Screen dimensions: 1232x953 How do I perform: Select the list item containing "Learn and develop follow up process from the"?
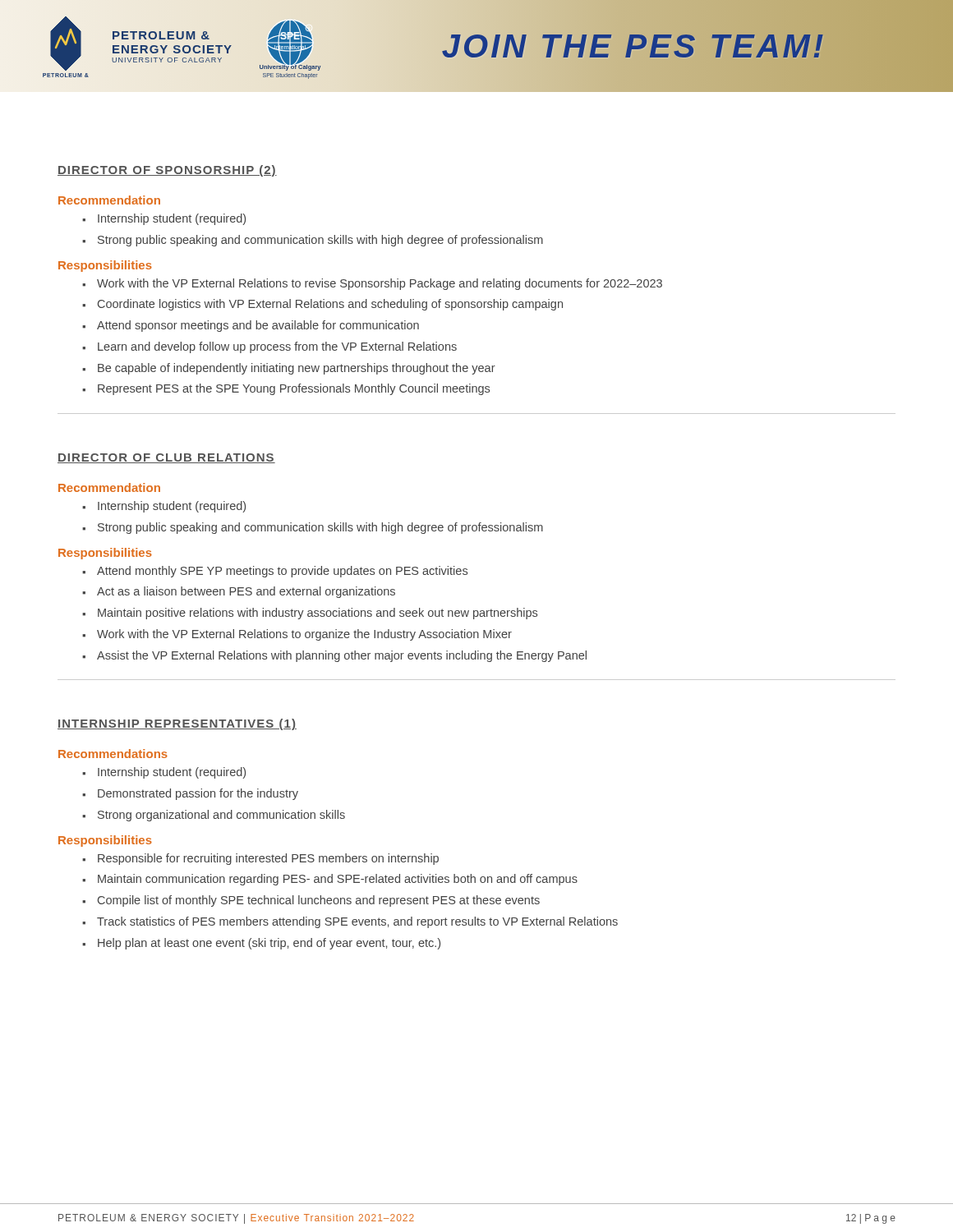(269, 347)
